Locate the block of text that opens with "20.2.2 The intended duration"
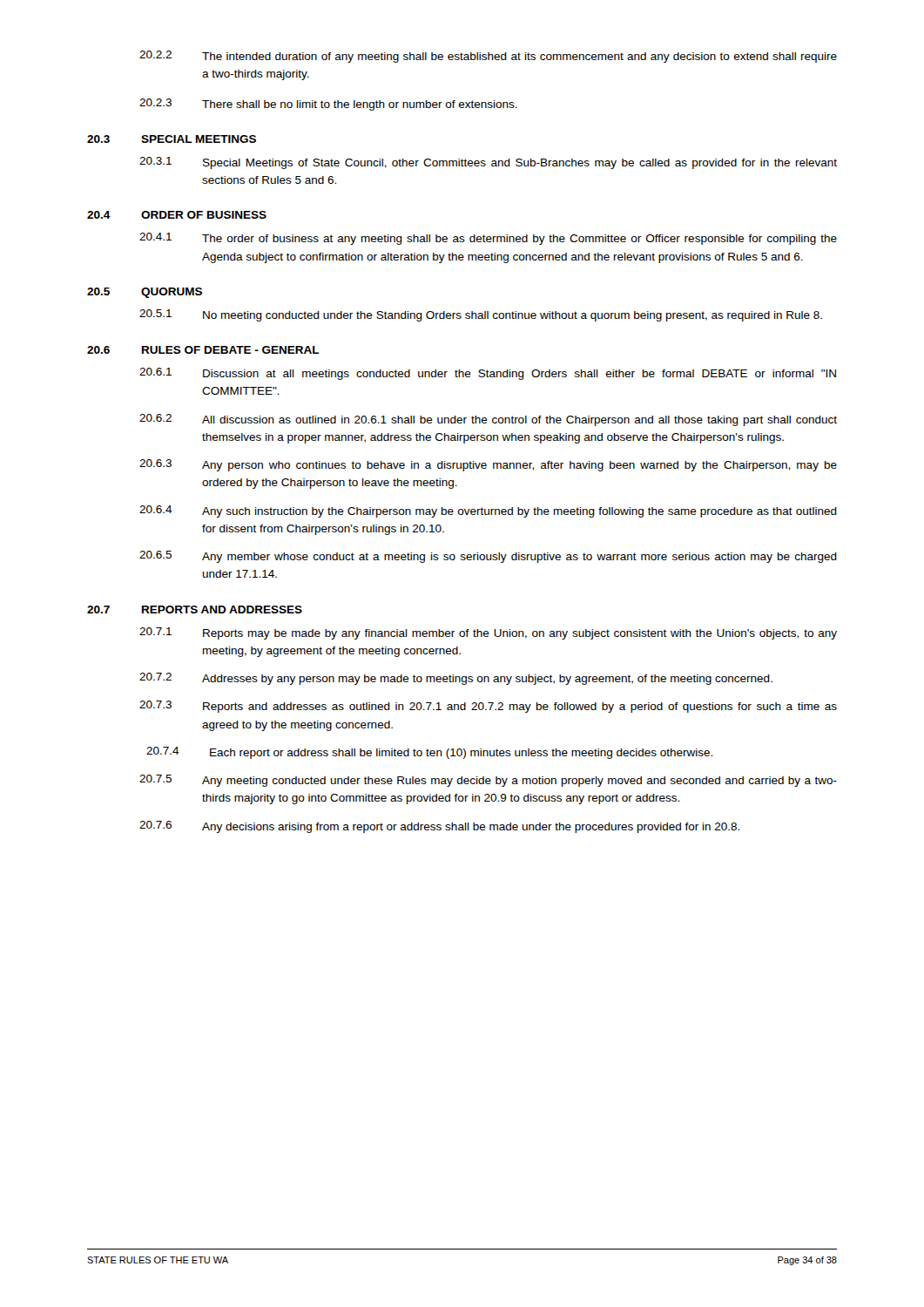924x1307 pixels. (x=488, y=66)
